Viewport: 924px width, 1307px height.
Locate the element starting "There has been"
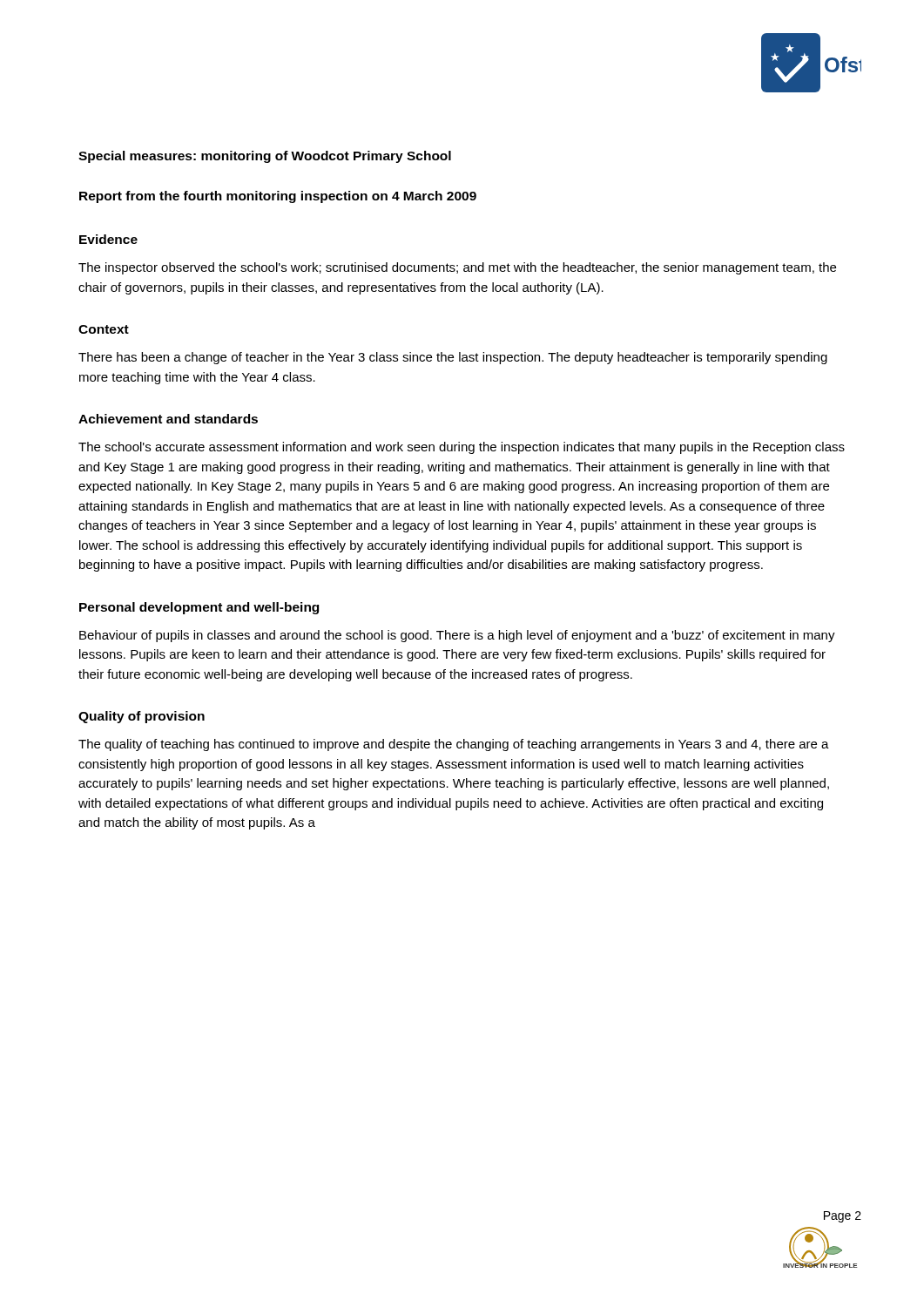point(462,367)
